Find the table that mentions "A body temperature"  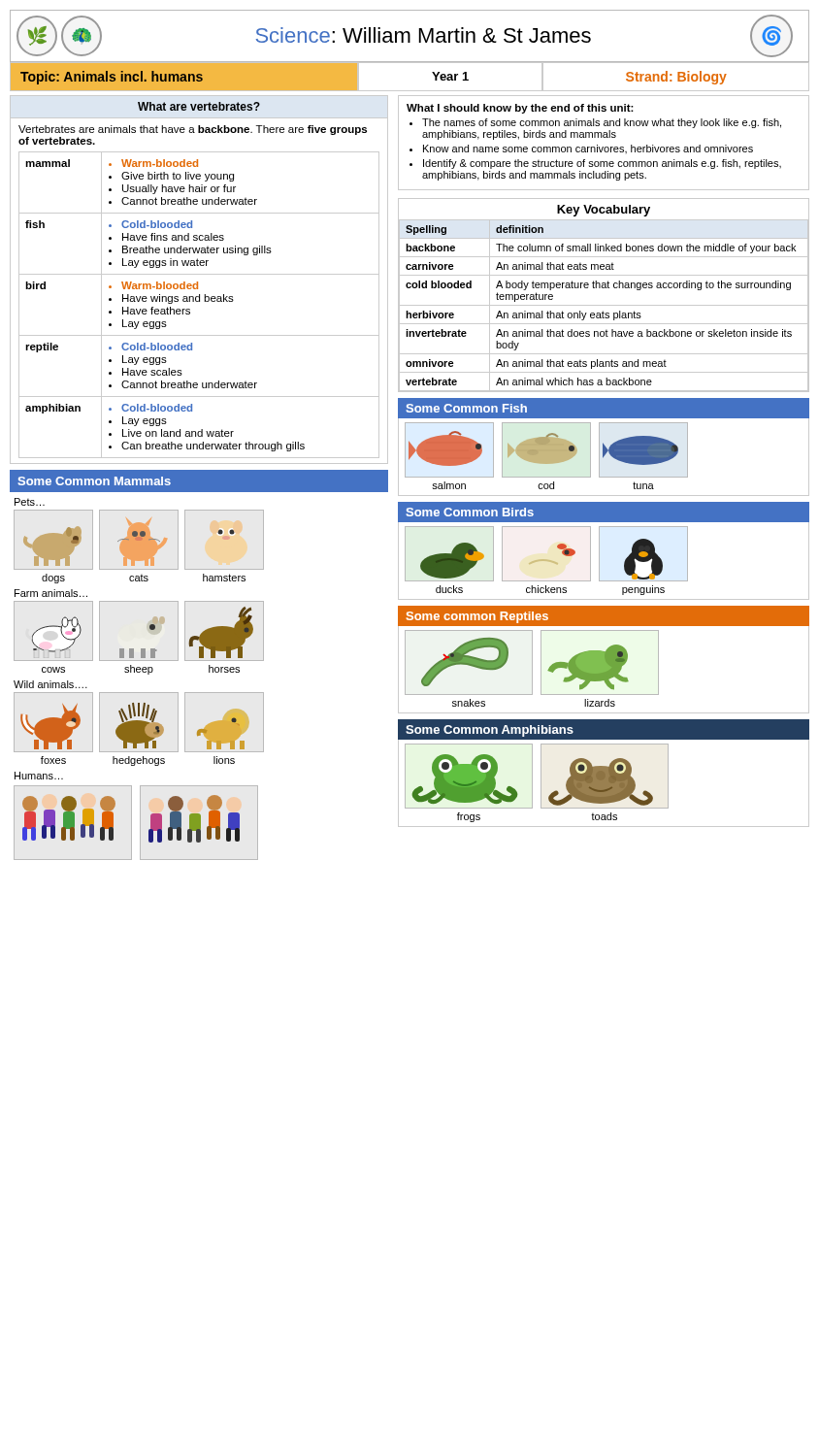click(604, 305)
